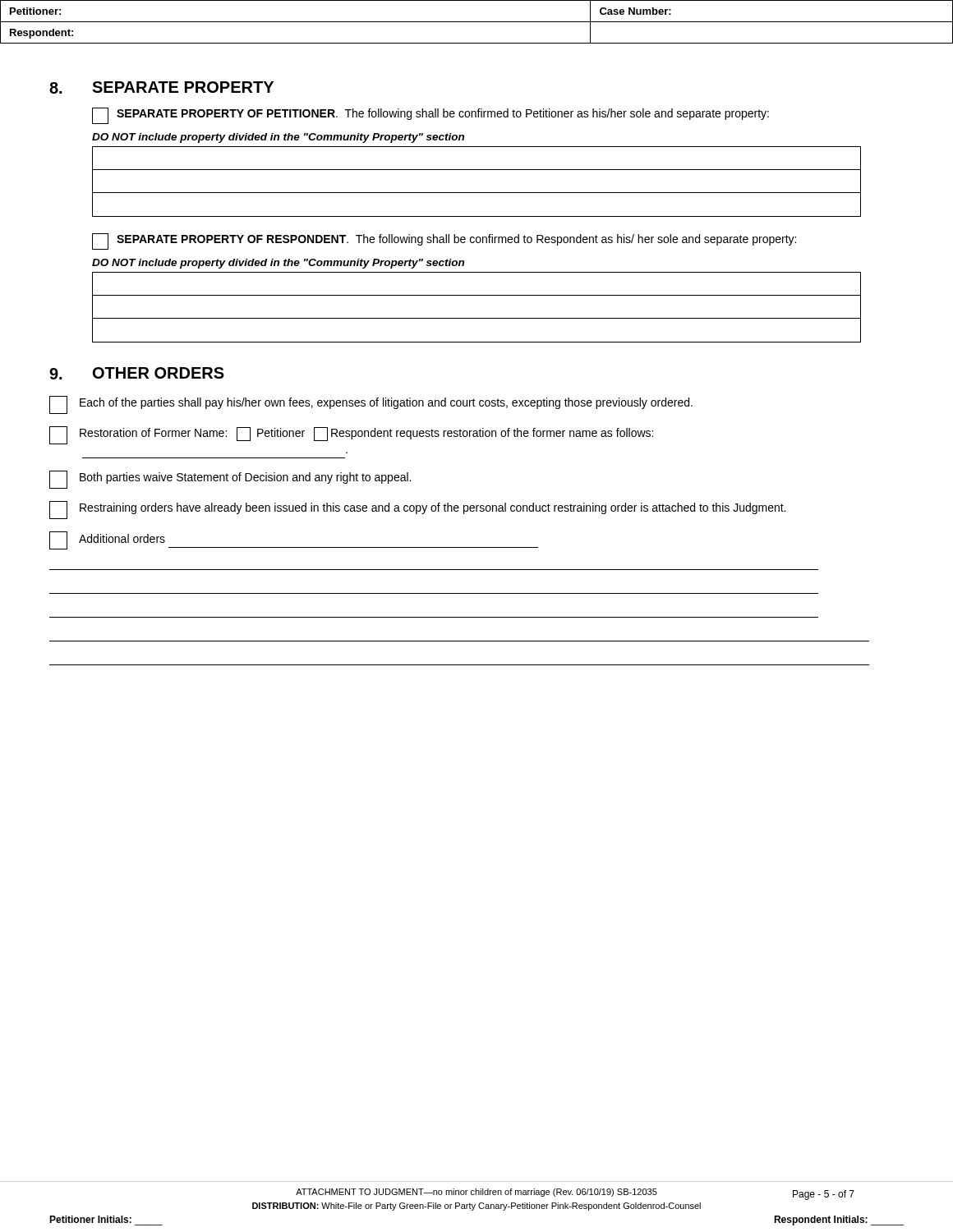Screen dimensions: 1232x953
Task: Where does it say "Additional orders"?
Action: click(x=476, y=540)
